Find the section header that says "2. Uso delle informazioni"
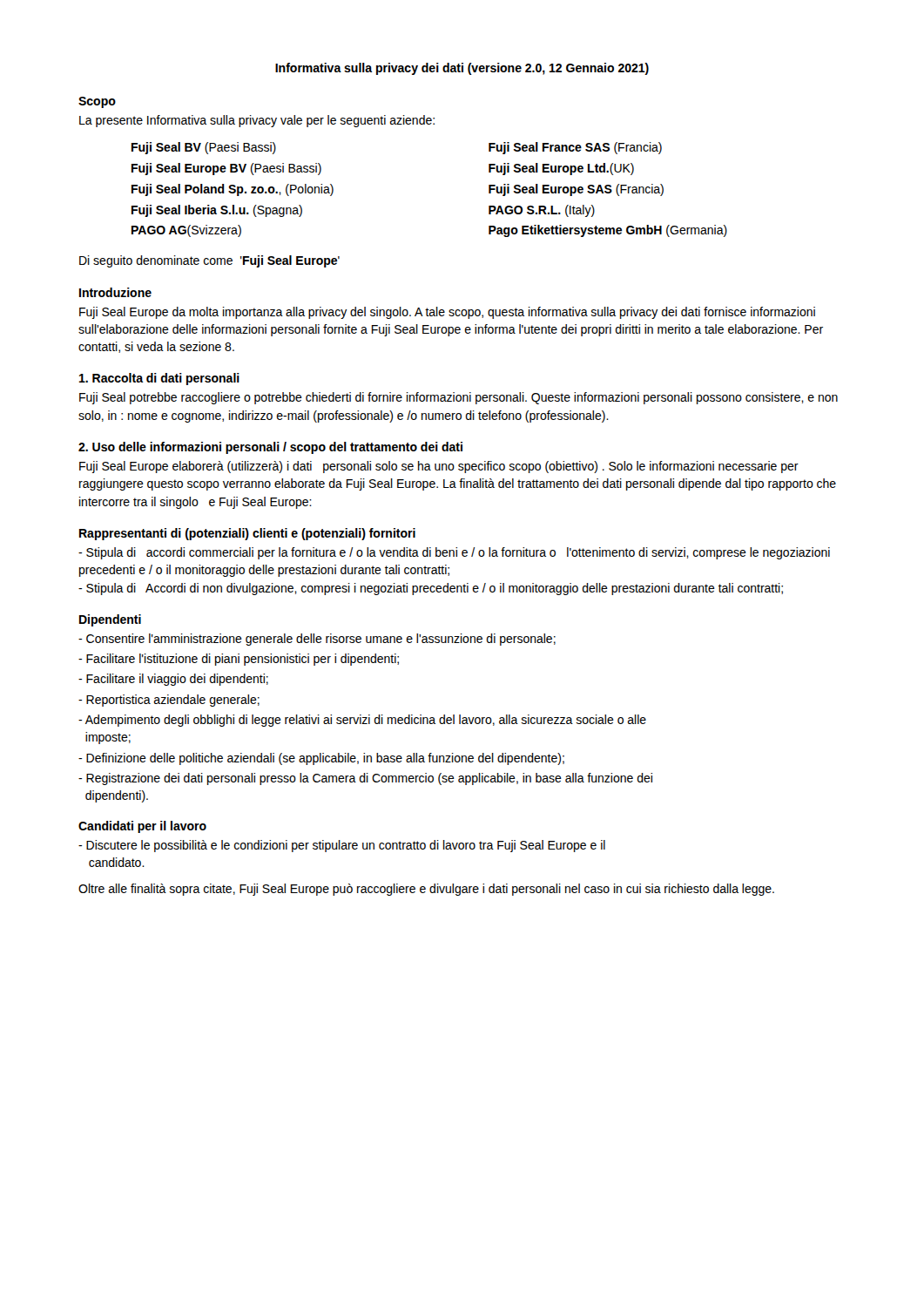924x1307 pixels. tap(271, 447)
